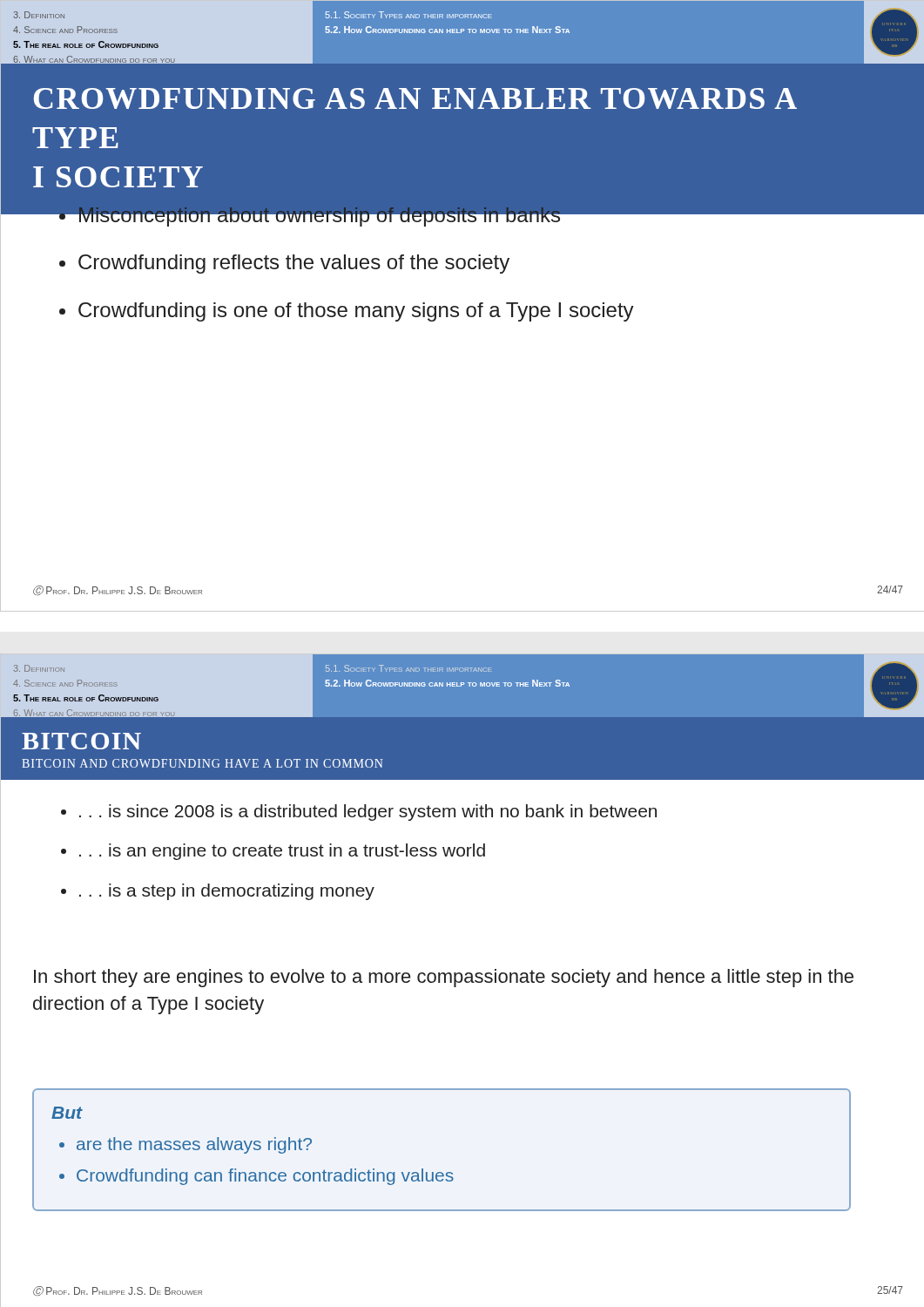Viewport: 924px width, 1307px height.
Task: Select the element starting "Crowdfunding is one of those many signs"
Action: coord(356,310)
